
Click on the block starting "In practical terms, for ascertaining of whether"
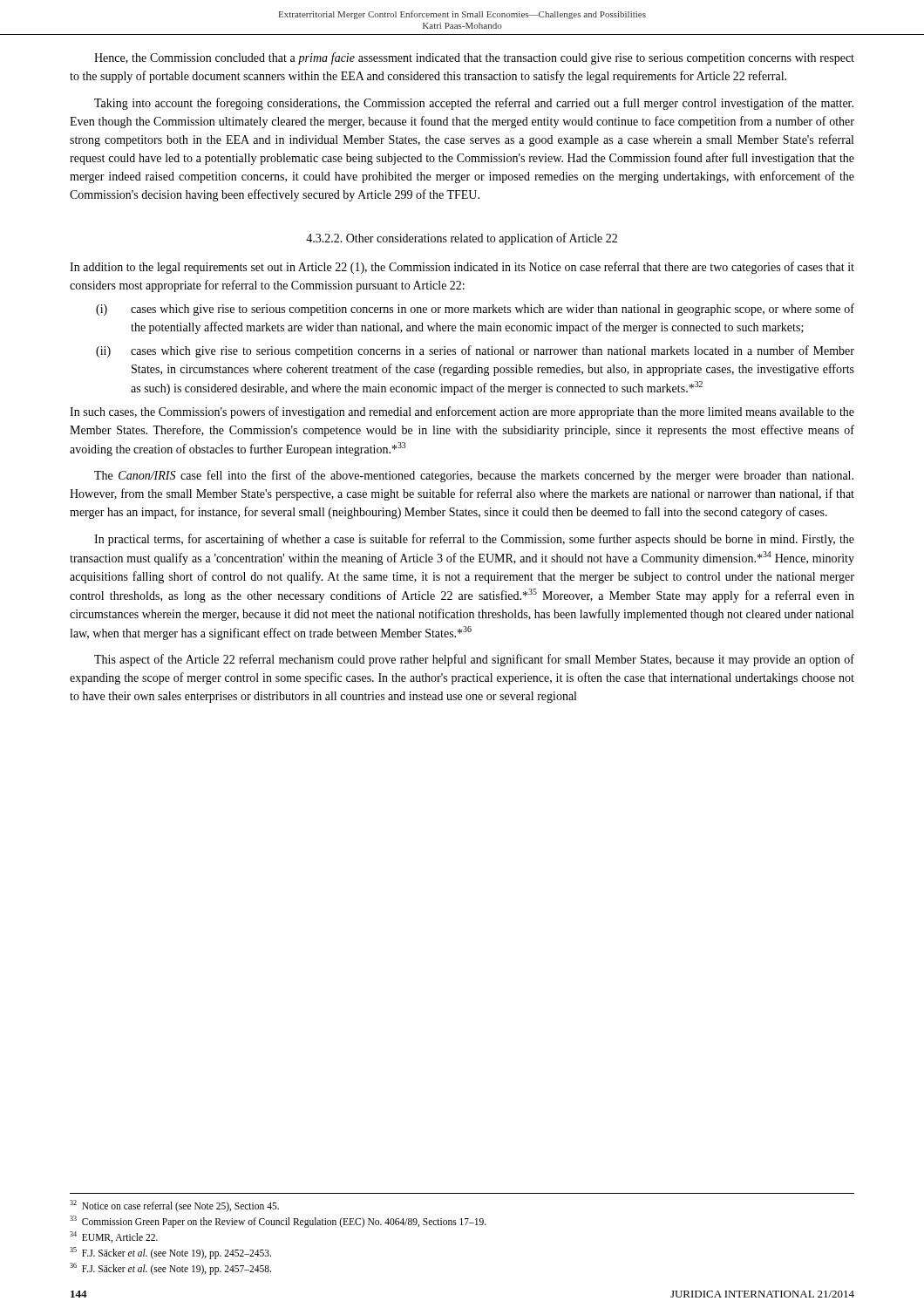click(x=462, y=586)
